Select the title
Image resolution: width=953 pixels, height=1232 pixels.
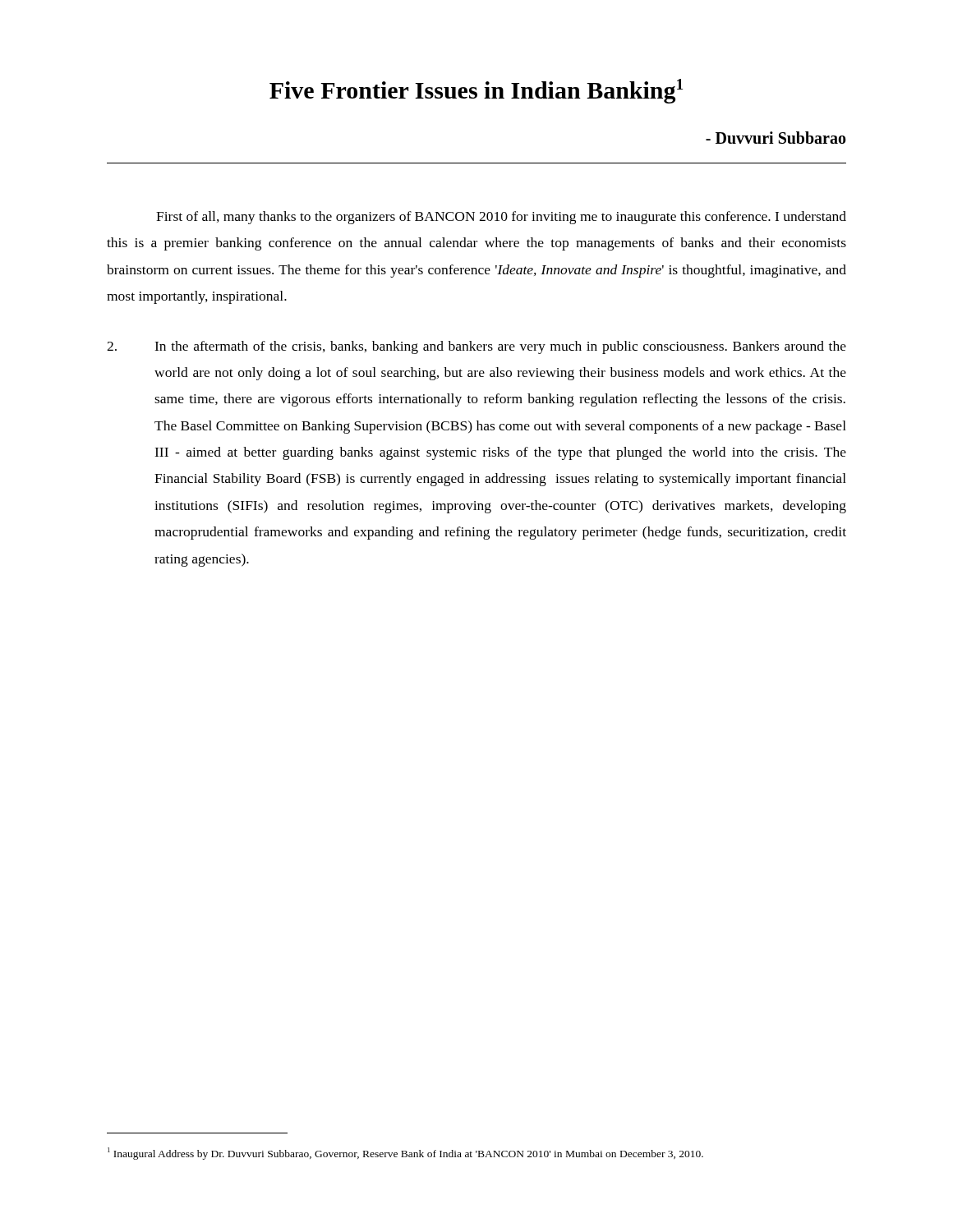476,90
